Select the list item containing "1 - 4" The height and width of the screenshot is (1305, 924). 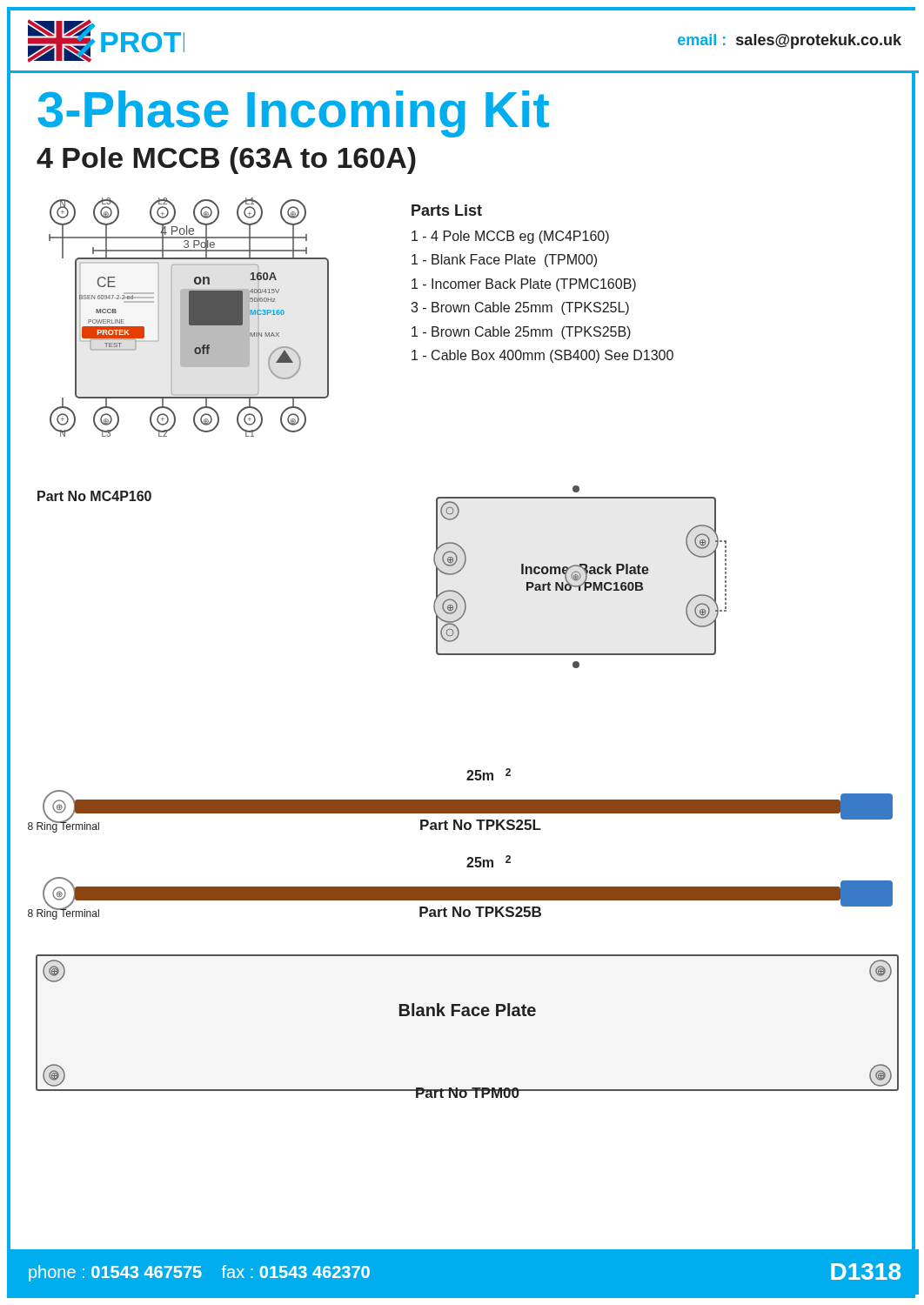tap(510, 236)
